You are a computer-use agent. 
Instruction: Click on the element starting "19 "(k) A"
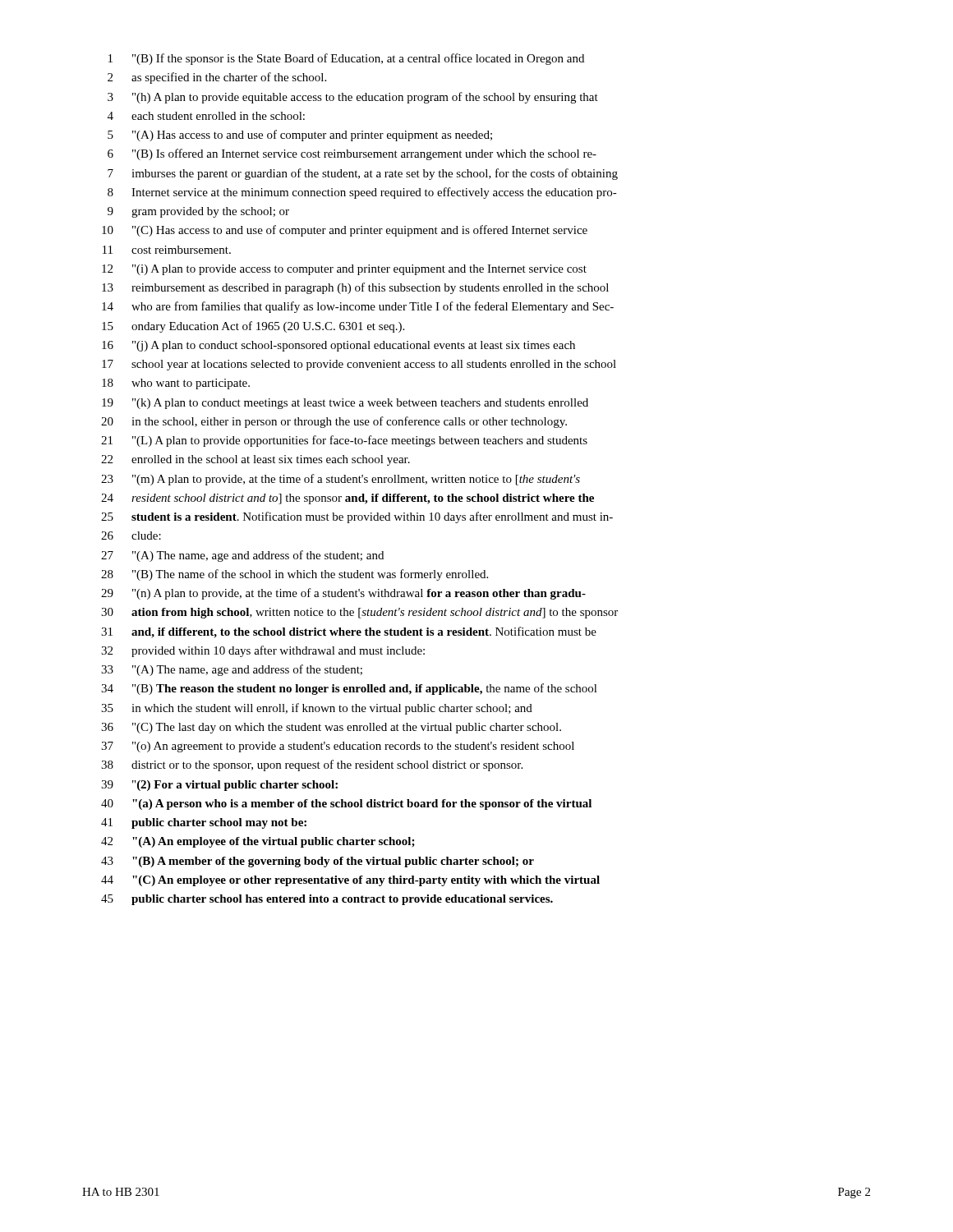point(476,403)
